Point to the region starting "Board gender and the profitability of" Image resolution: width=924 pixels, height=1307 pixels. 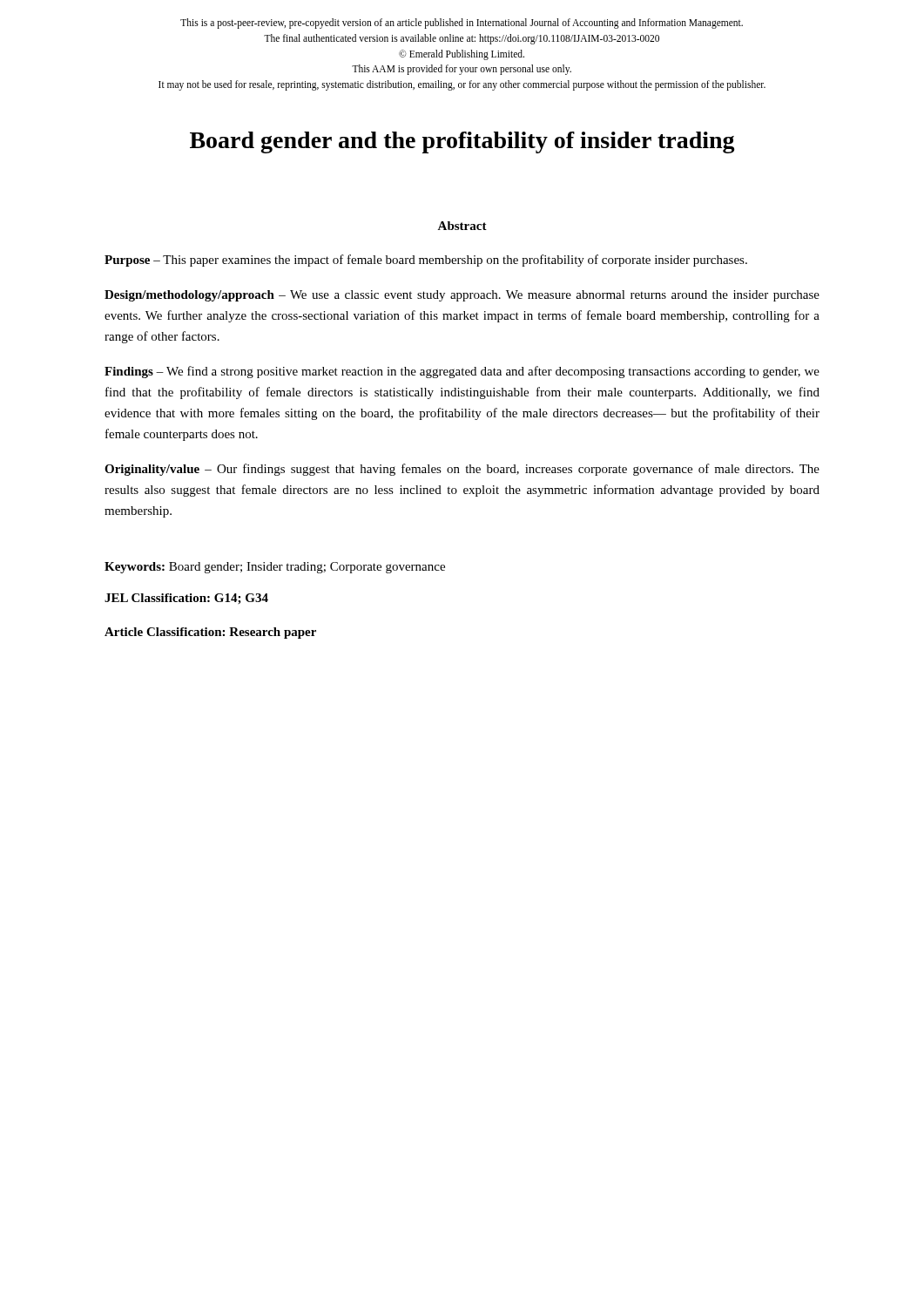(462, 141)
